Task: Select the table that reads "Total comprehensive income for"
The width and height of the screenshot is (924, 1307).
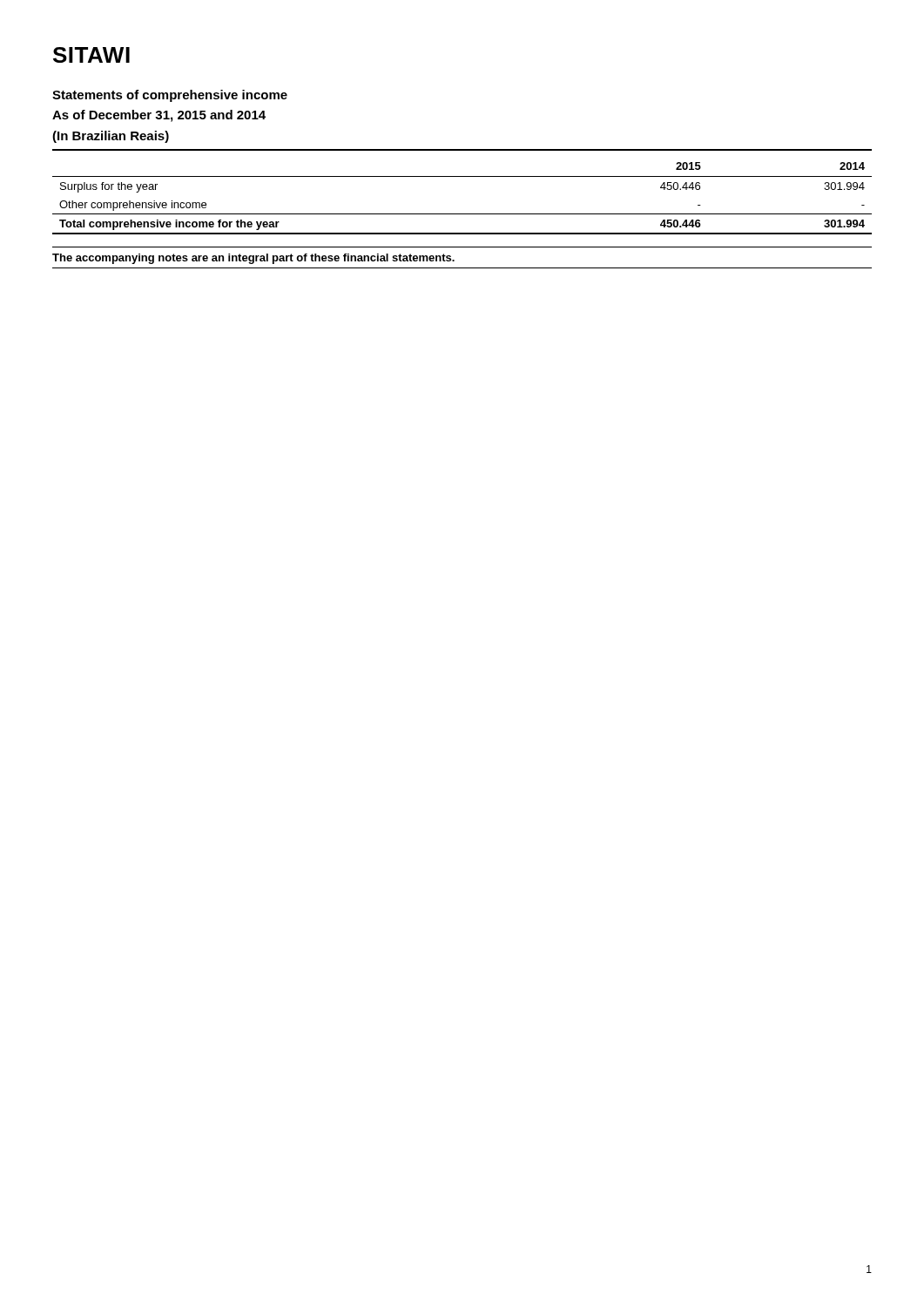Action: pos(462,192)
